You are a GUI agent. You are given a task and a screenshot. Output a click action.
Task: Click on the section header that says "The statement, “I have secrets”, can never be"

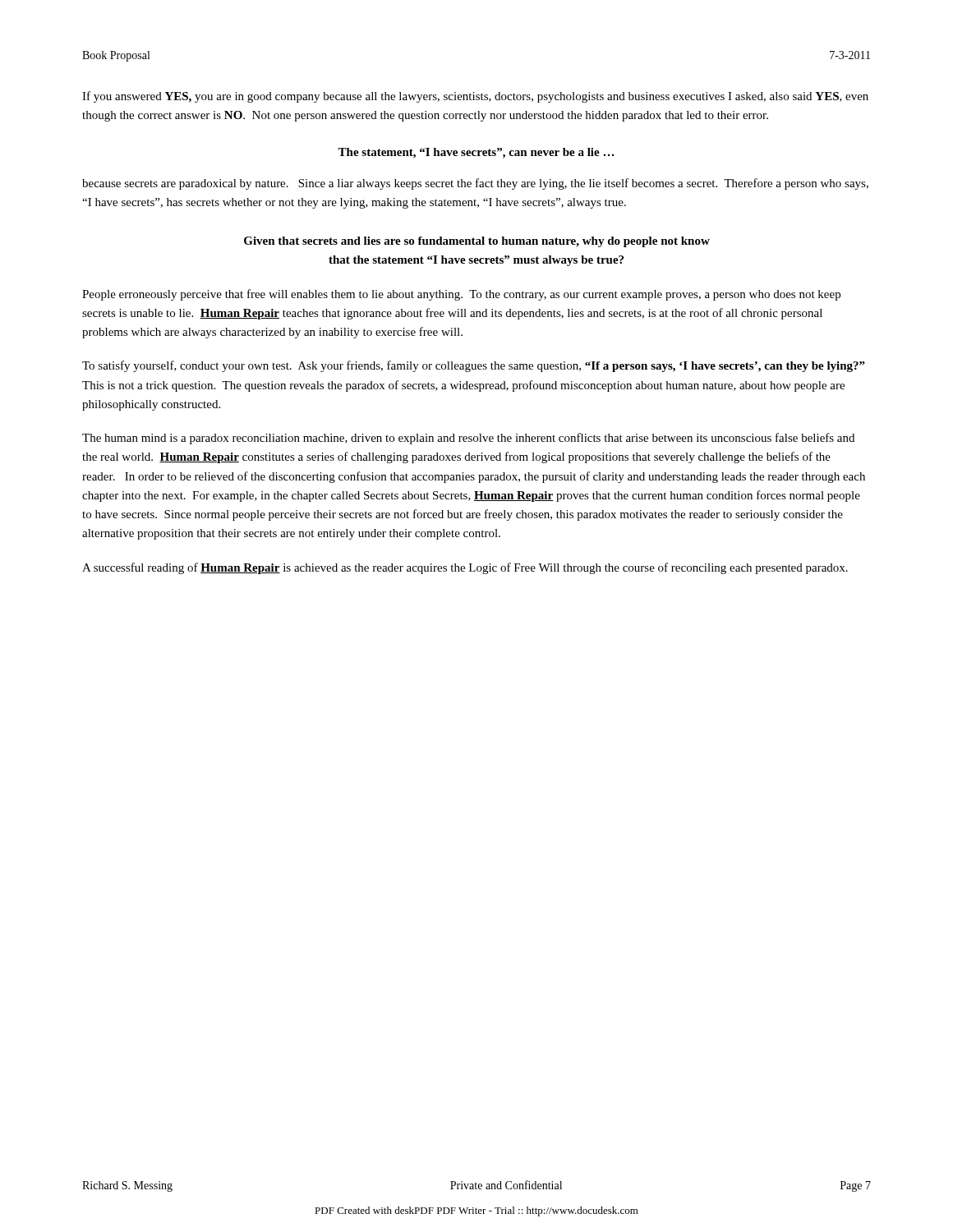[x=476, y=152]
